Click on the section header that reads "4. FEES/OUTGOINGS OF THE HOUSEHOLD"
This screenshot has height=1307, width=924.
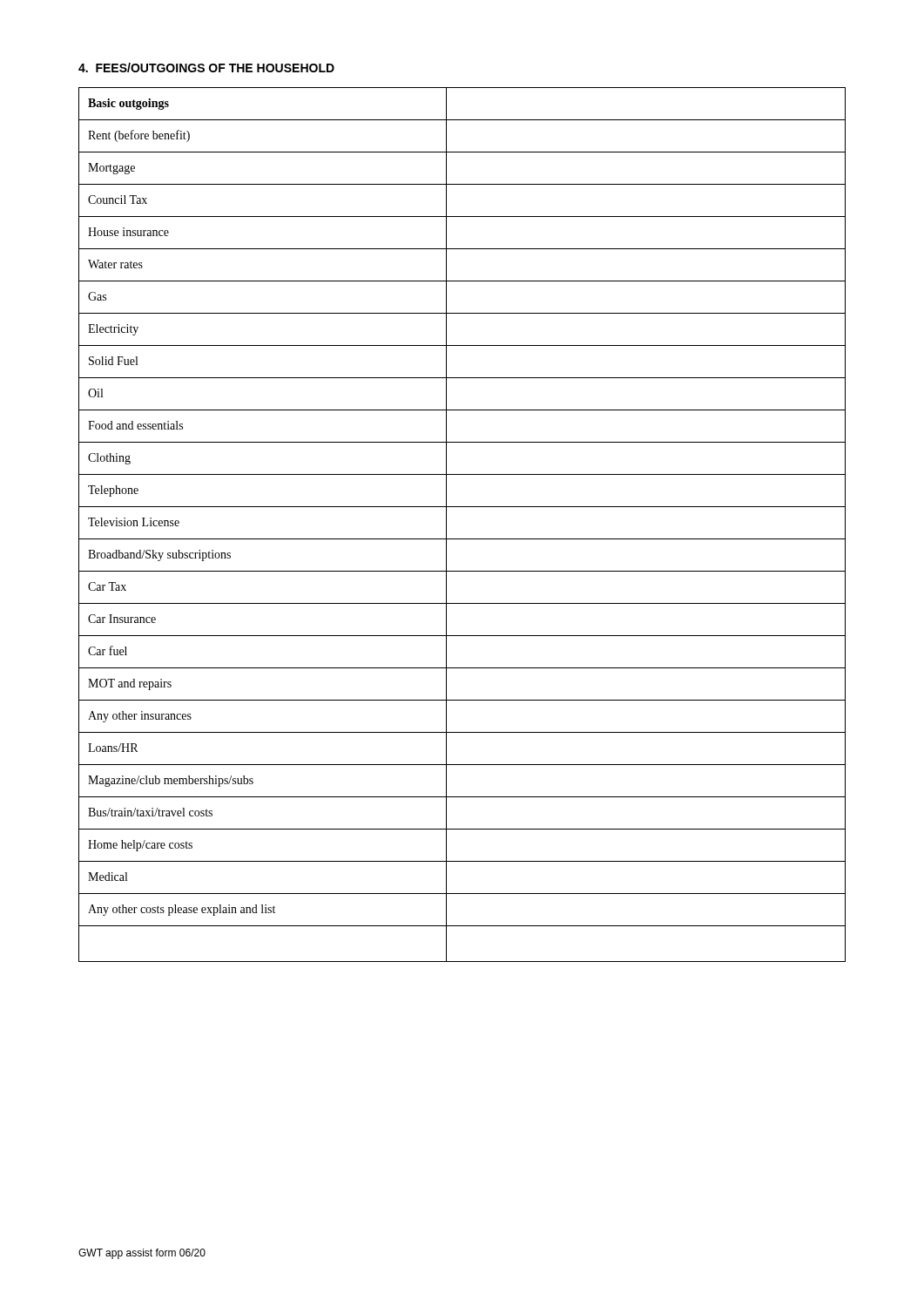(x=206, y=68)
